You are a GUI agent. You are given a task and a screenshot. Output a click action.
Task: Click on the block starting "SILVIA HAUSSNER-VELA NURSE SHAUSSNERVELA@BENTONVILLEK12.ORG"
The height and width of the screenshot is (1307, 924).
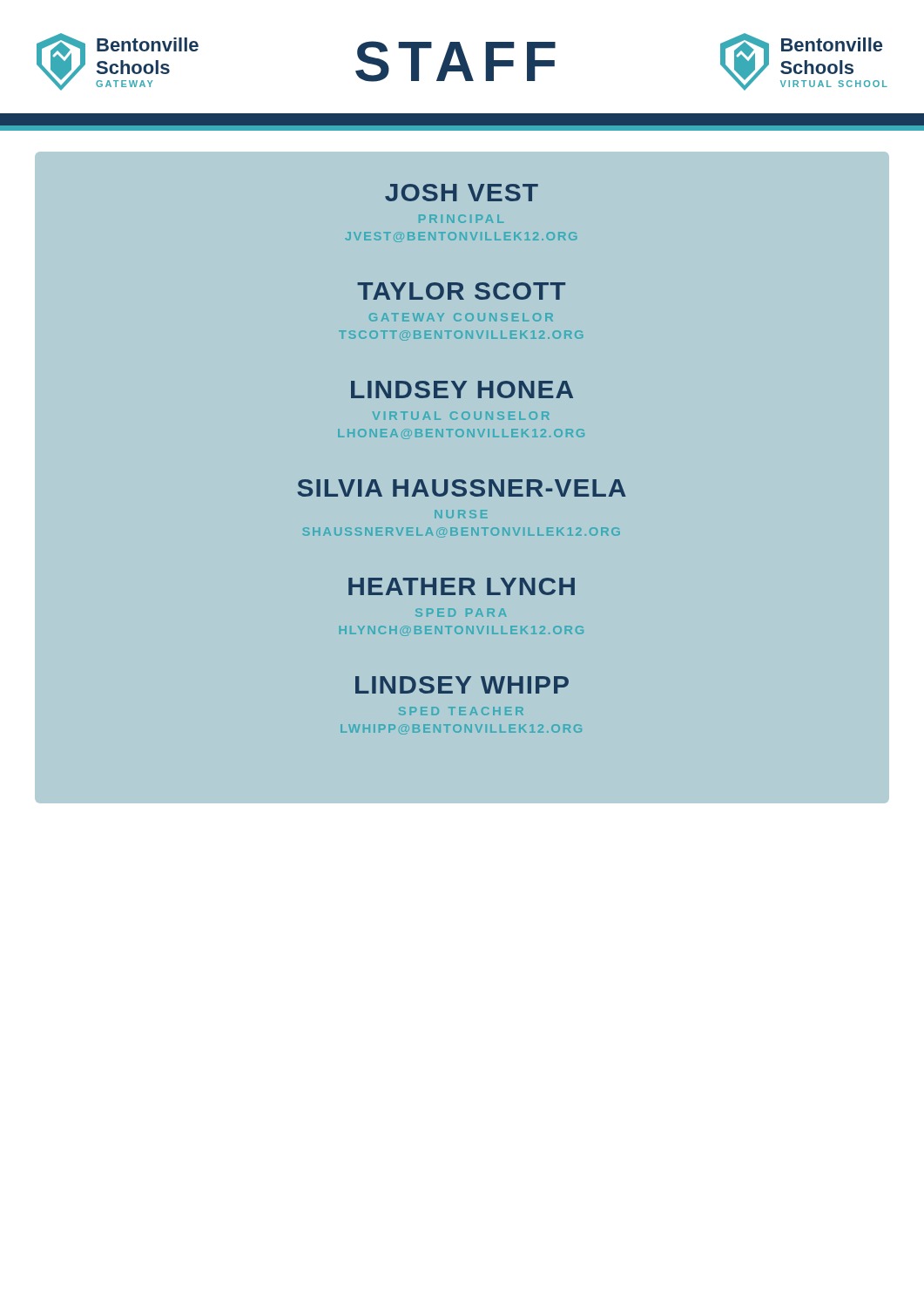462,506
